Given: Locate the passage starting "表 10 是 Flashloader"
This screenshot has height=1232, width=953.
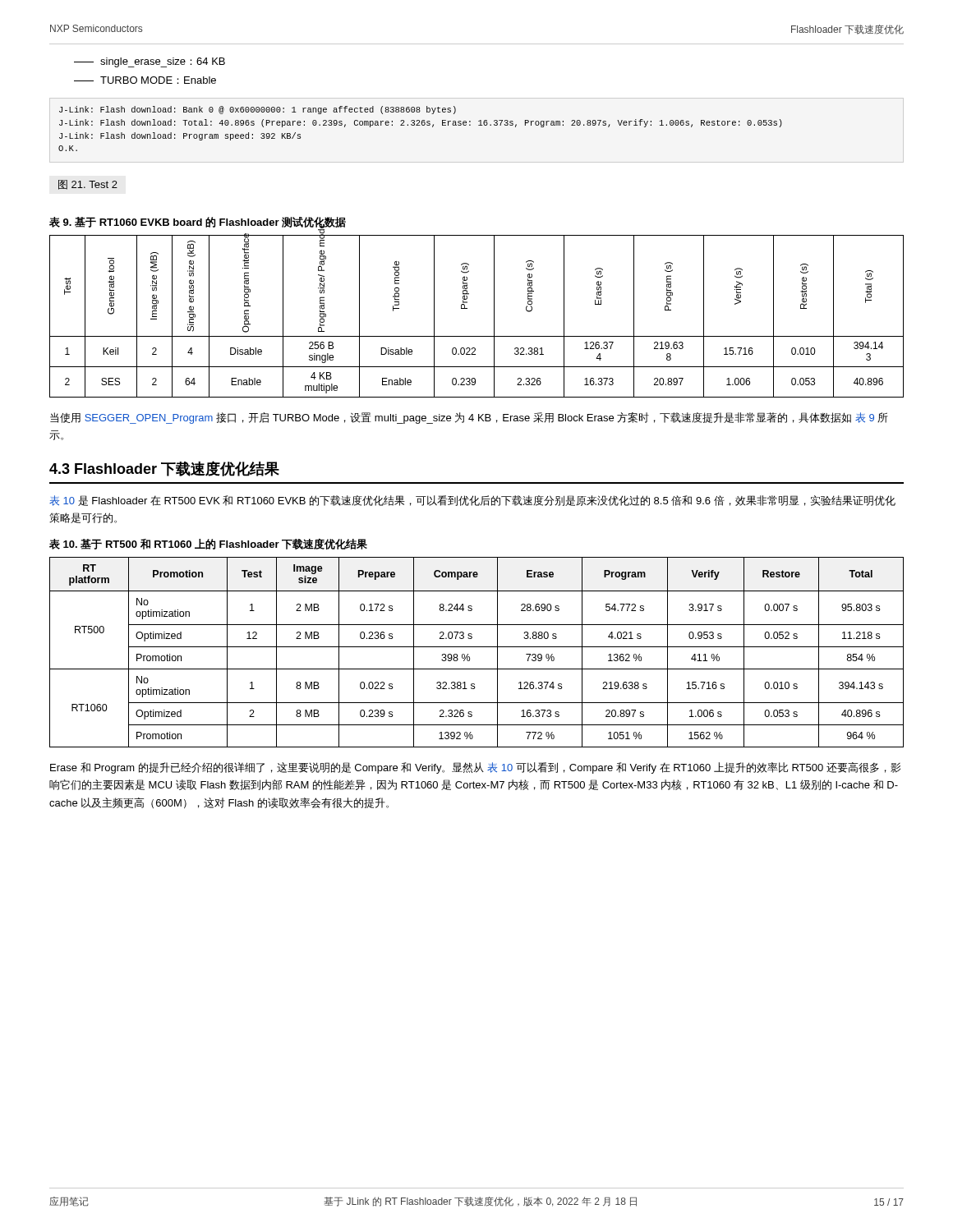Looking at the screenshot, I should pos(472,509).
